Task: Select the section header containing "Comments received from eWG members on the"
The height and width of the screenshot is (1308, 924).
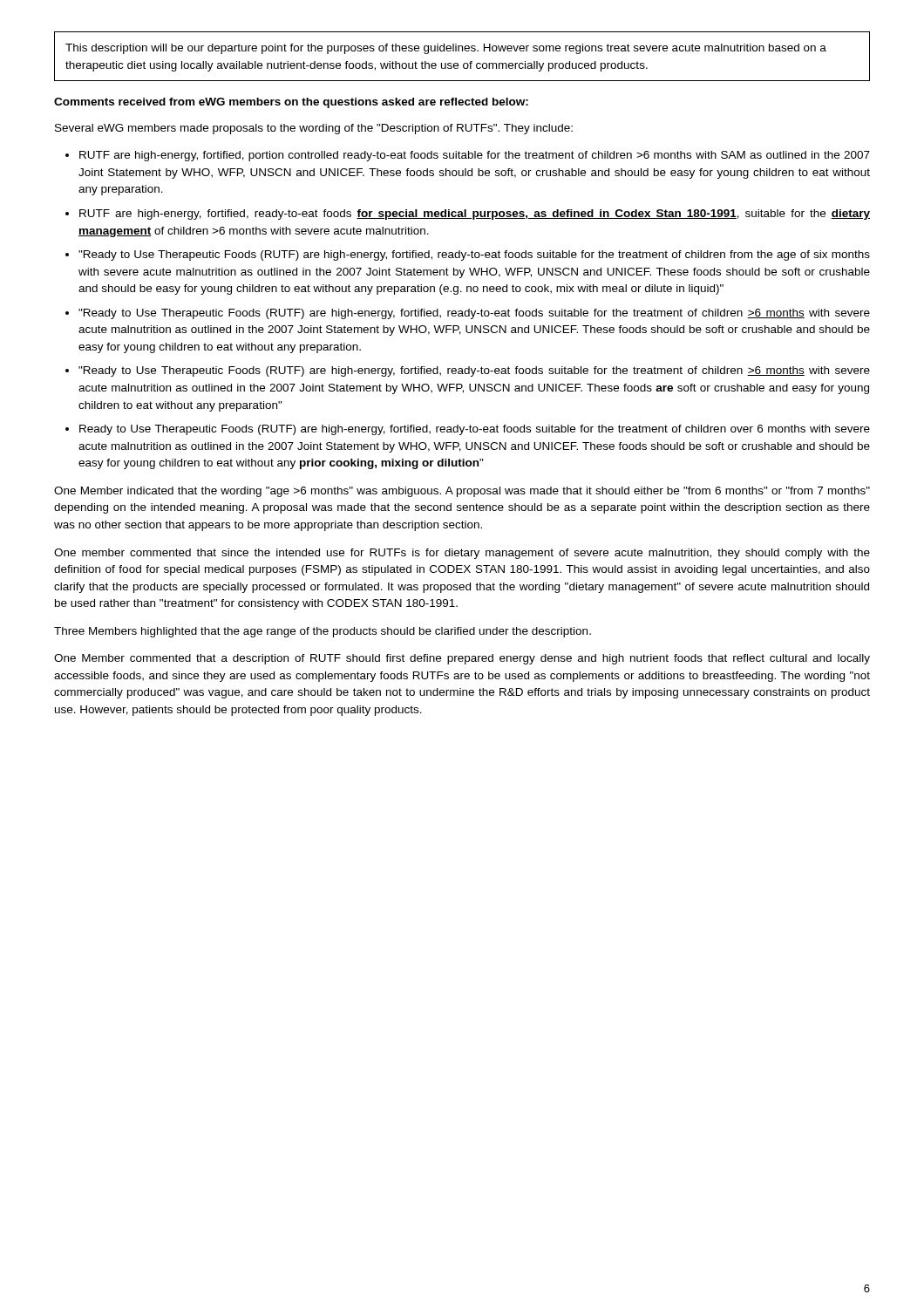Action: point(291,102)
